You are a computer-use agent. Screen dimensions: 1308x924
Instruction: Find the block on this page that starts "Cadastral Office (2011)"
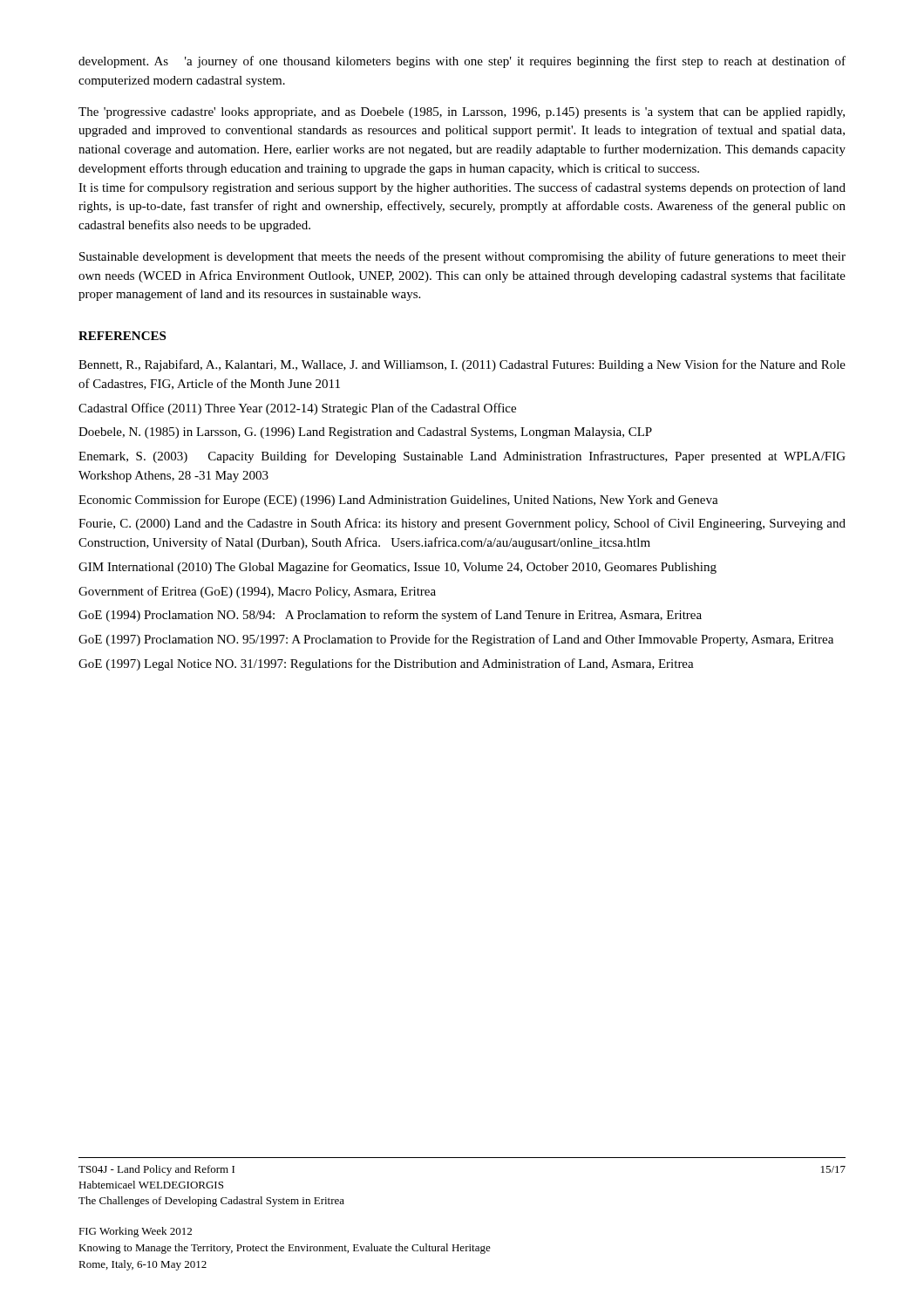click(298, 408)
